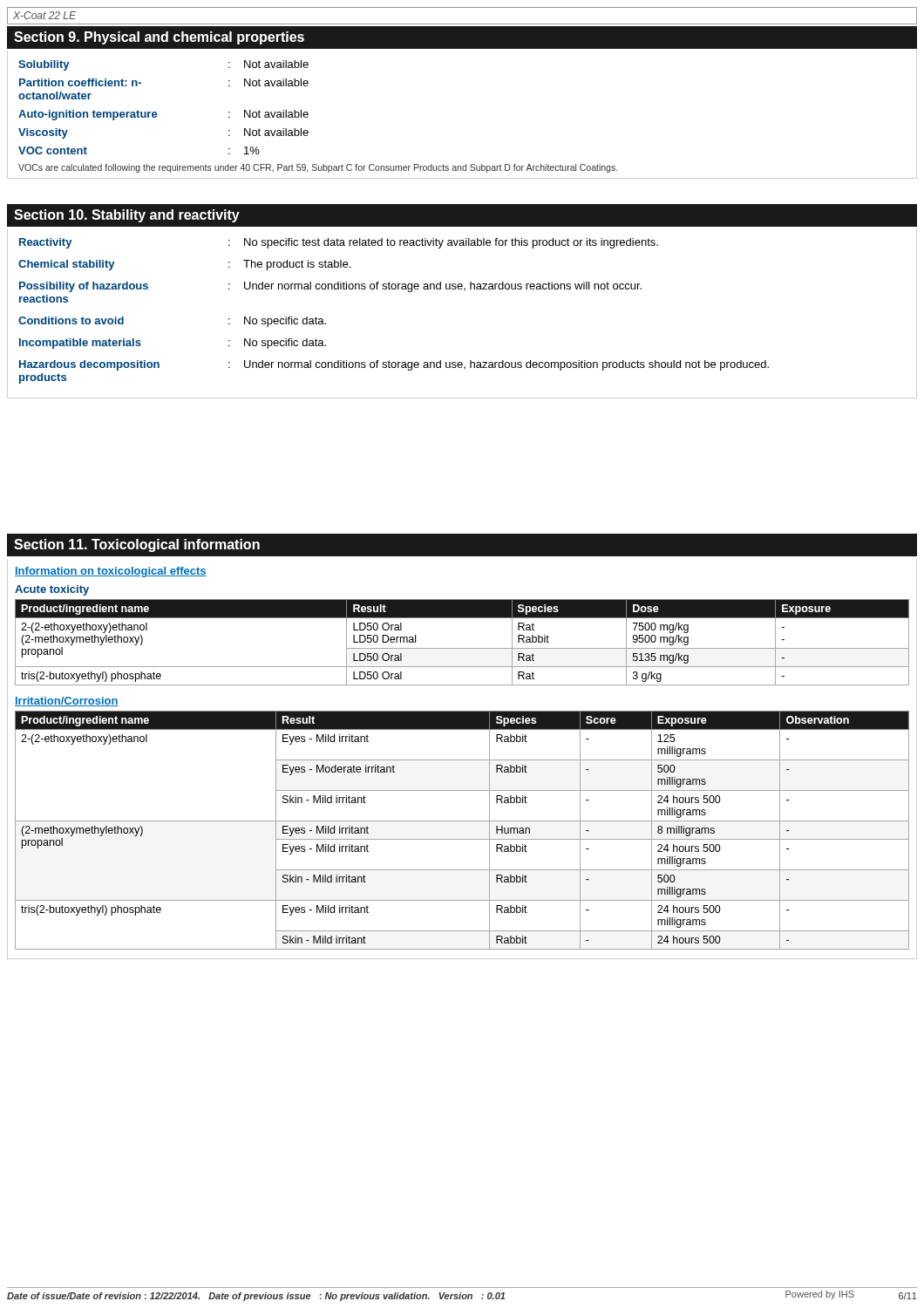Locate the text "Viscosity : Not available"
This screenshot has width=924, height=1308.
click(x=45, y=135)
